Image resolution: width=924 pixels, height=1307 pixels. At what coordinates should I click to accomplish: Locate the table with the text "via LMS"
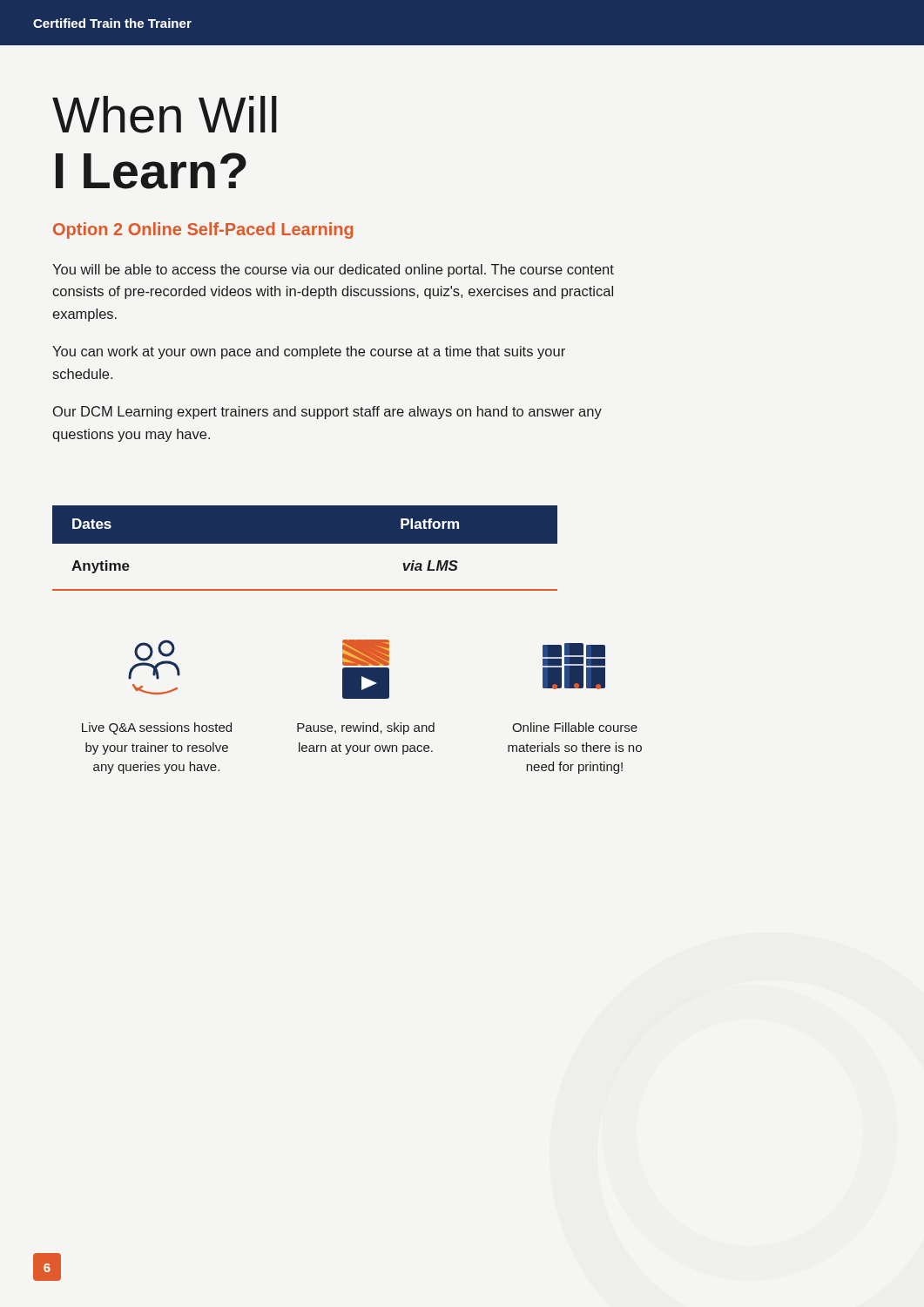pos(305,548)
